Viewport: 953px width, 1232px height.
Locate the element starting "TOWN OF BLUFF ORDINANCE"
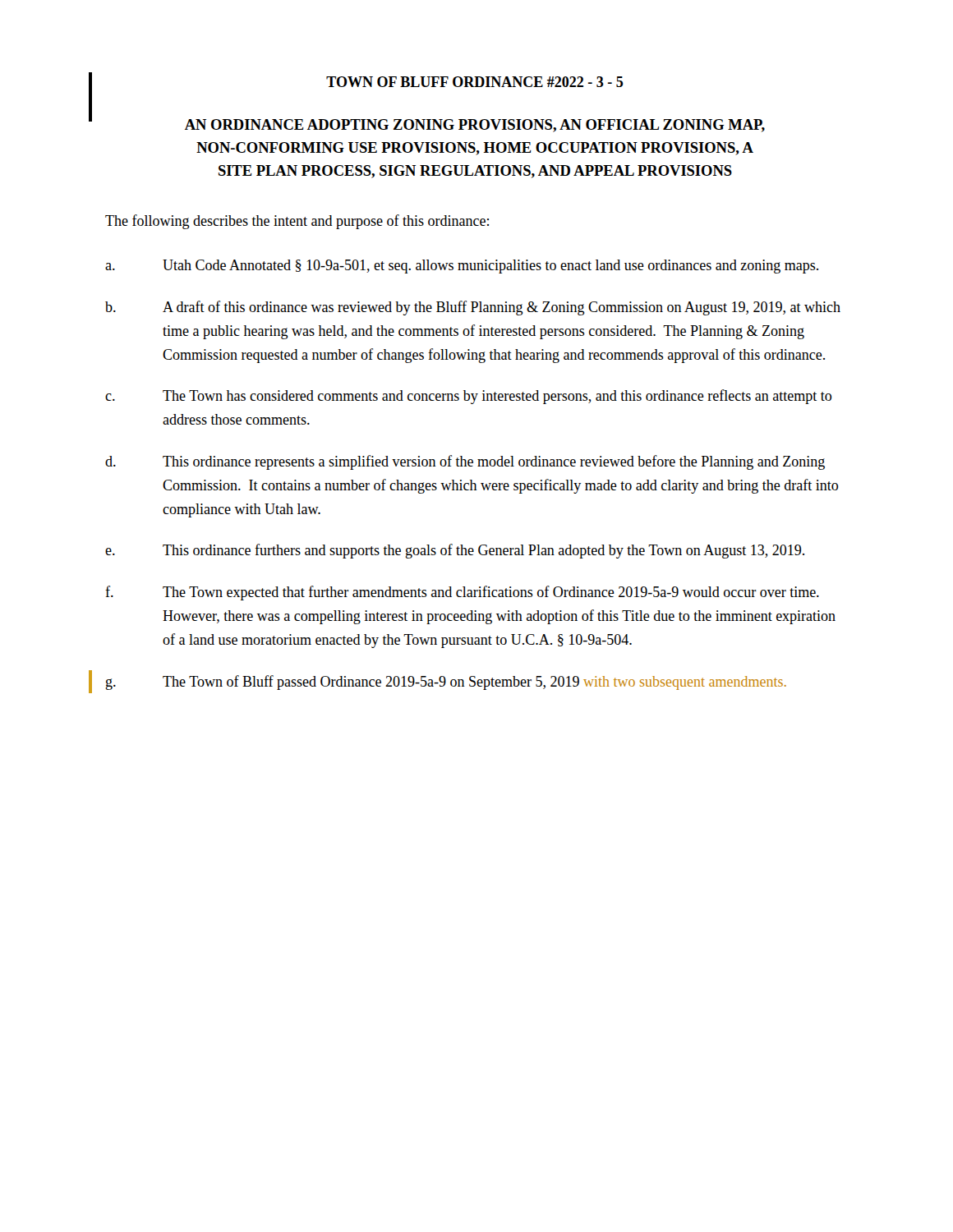click(475, 83)
